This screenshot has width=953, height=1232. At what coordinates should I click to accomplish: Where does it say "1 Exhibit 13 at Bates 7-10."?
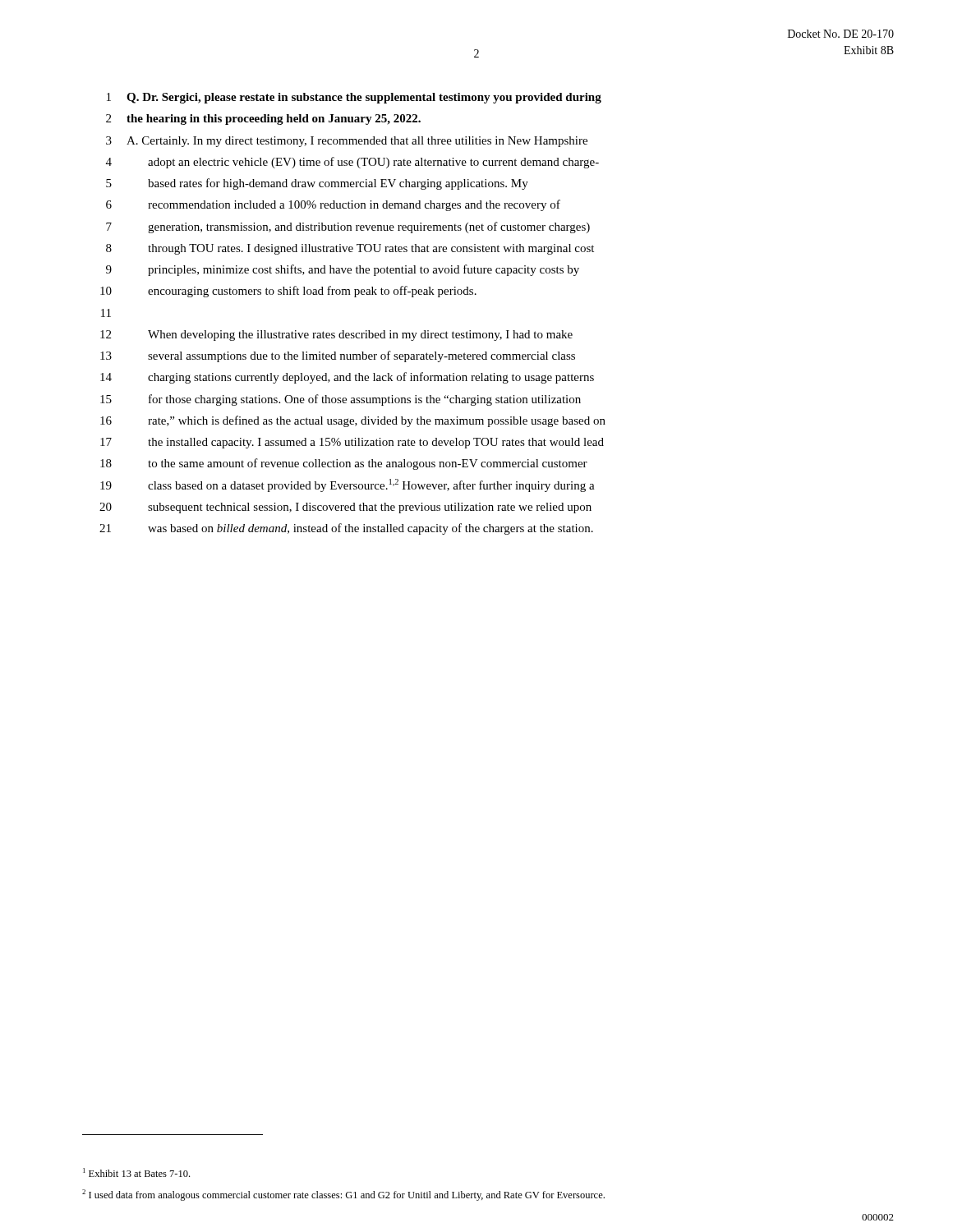pyautogui.click(x=136, y=1173)
